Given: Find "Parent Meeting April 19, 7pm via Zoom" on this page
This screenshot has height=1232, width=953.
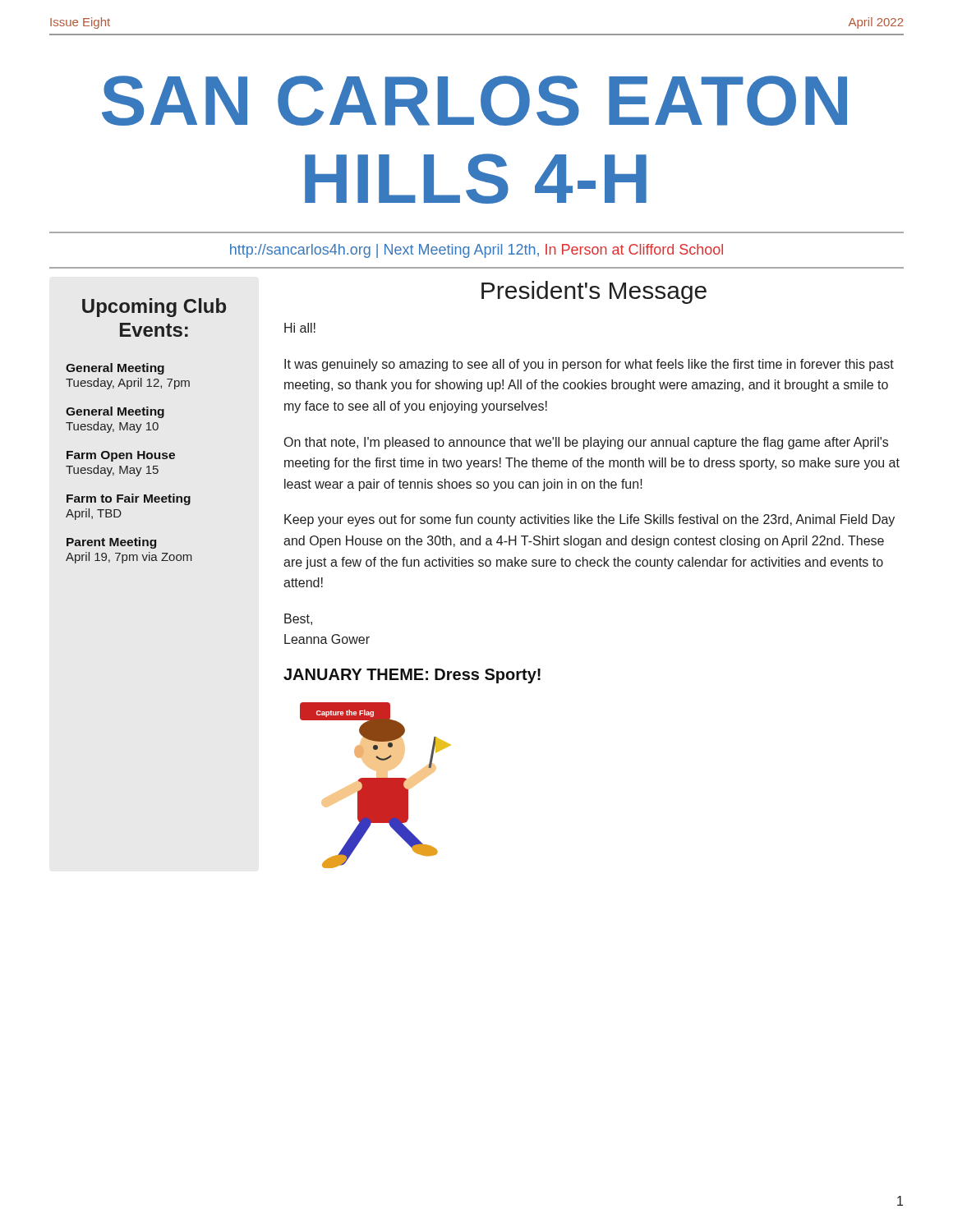Looking at the screenshot, I should coord(154,549).
